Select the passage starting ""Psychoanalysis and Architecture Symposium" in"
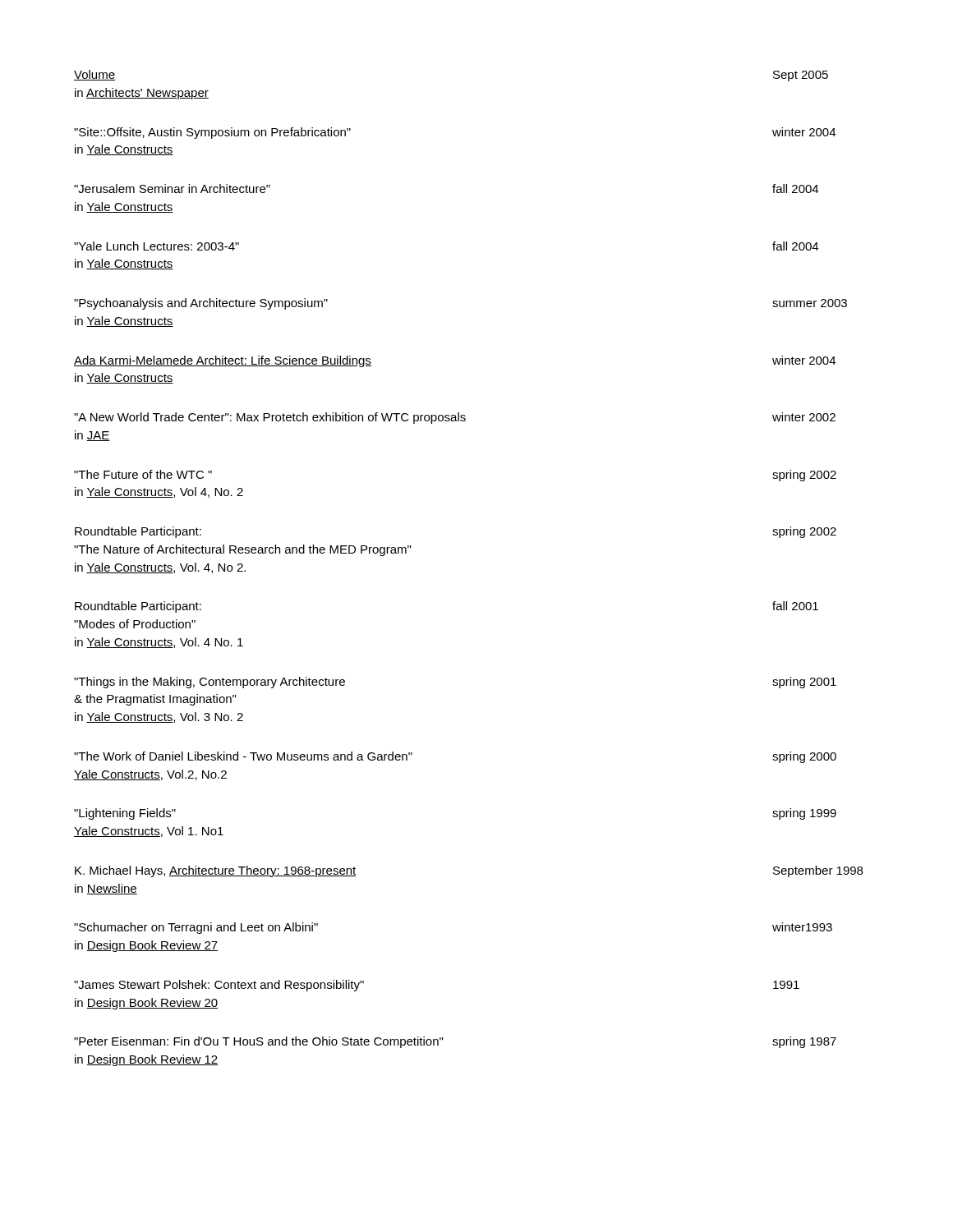This screenshot has width=953, height=1232. [200, 303]
